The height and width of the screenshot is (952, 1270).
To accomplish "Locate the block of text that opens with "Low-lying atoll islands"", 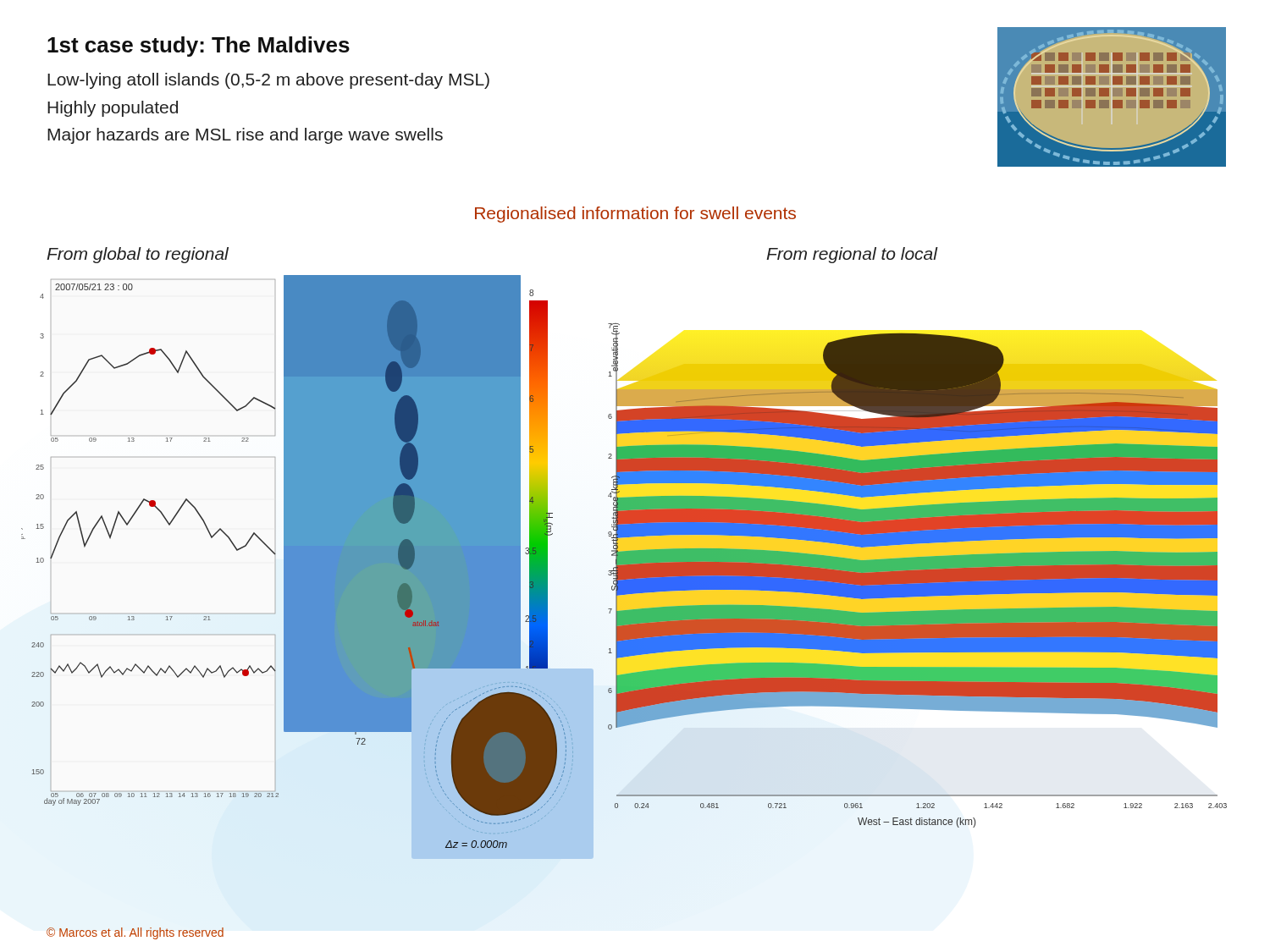I will pyautogui.click(x=268, y=81).
